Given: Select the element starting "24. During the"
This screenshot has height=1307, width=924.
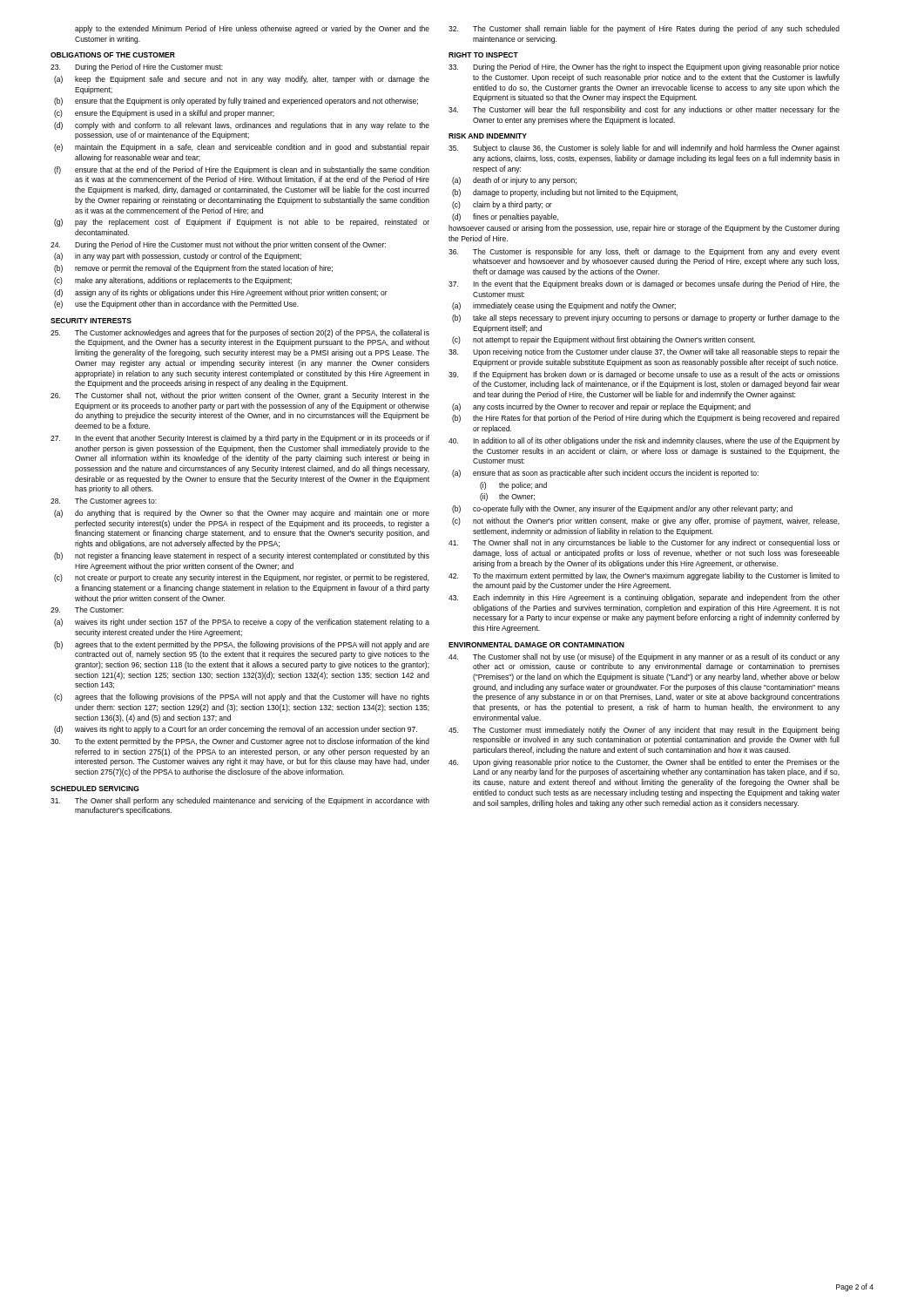Looking at the screenshot, I should (240, 245).
